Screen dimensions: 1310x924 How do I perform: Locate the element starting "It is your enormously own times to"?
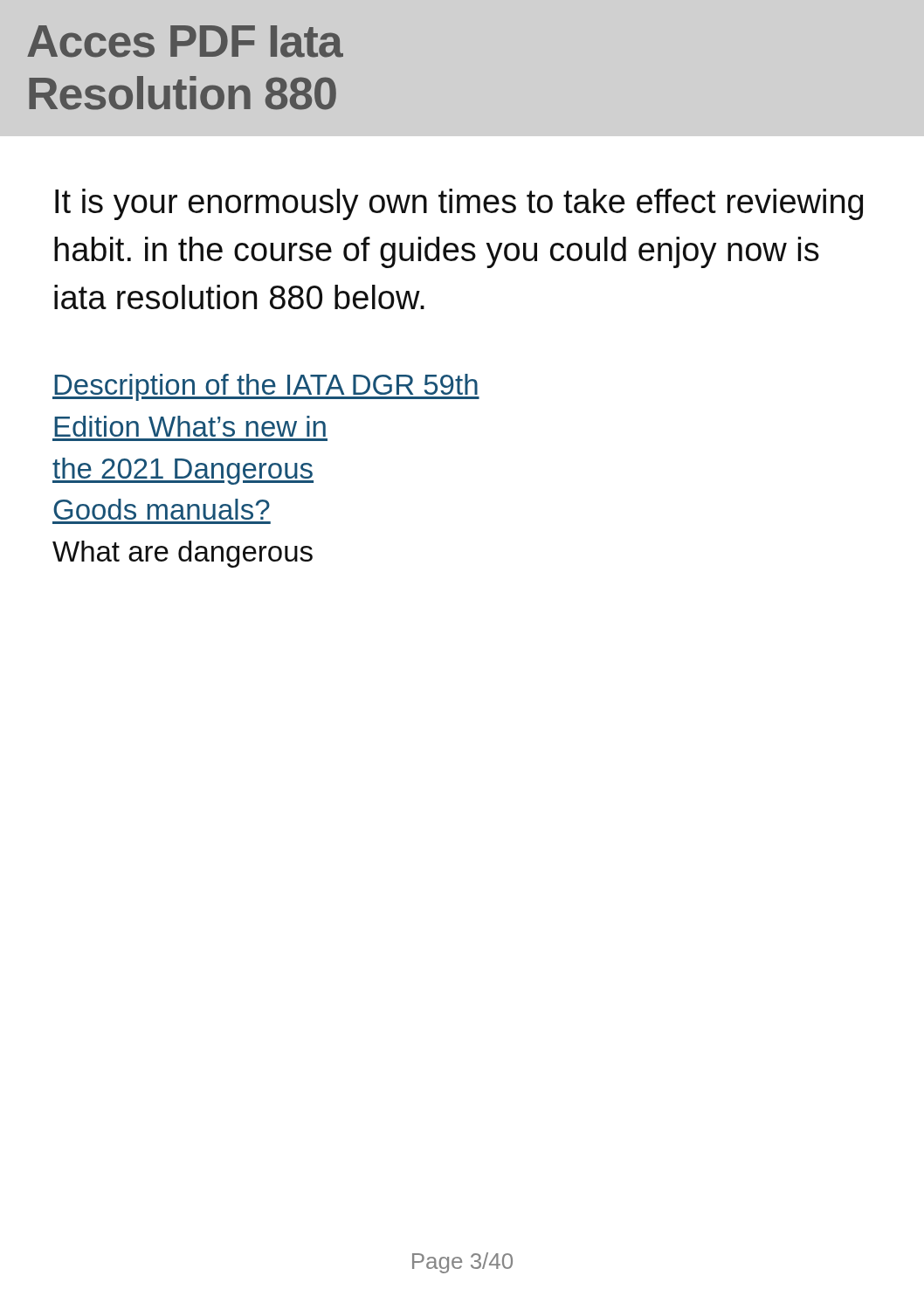click(459, 249)
